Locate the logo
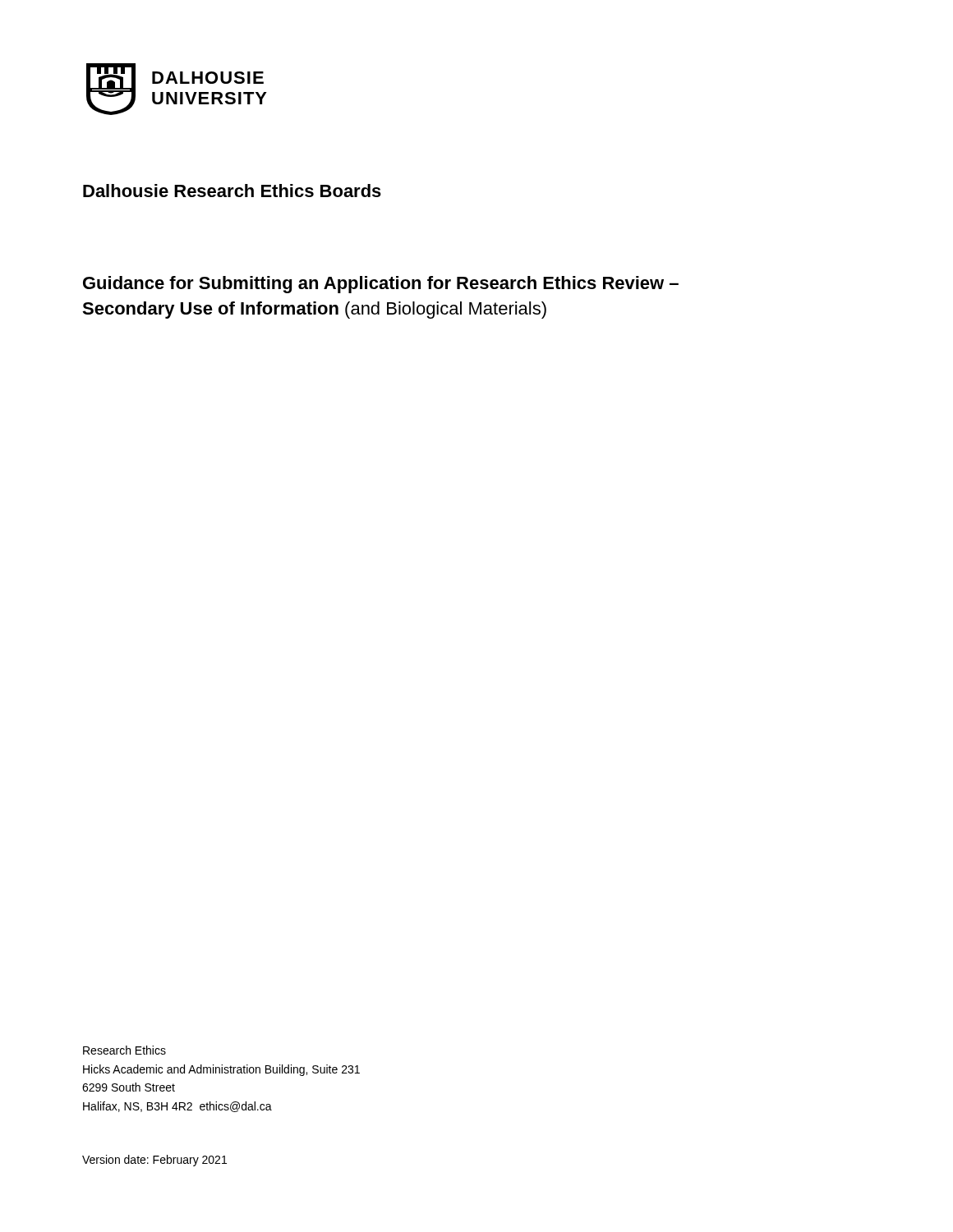 tap(175, 88)
